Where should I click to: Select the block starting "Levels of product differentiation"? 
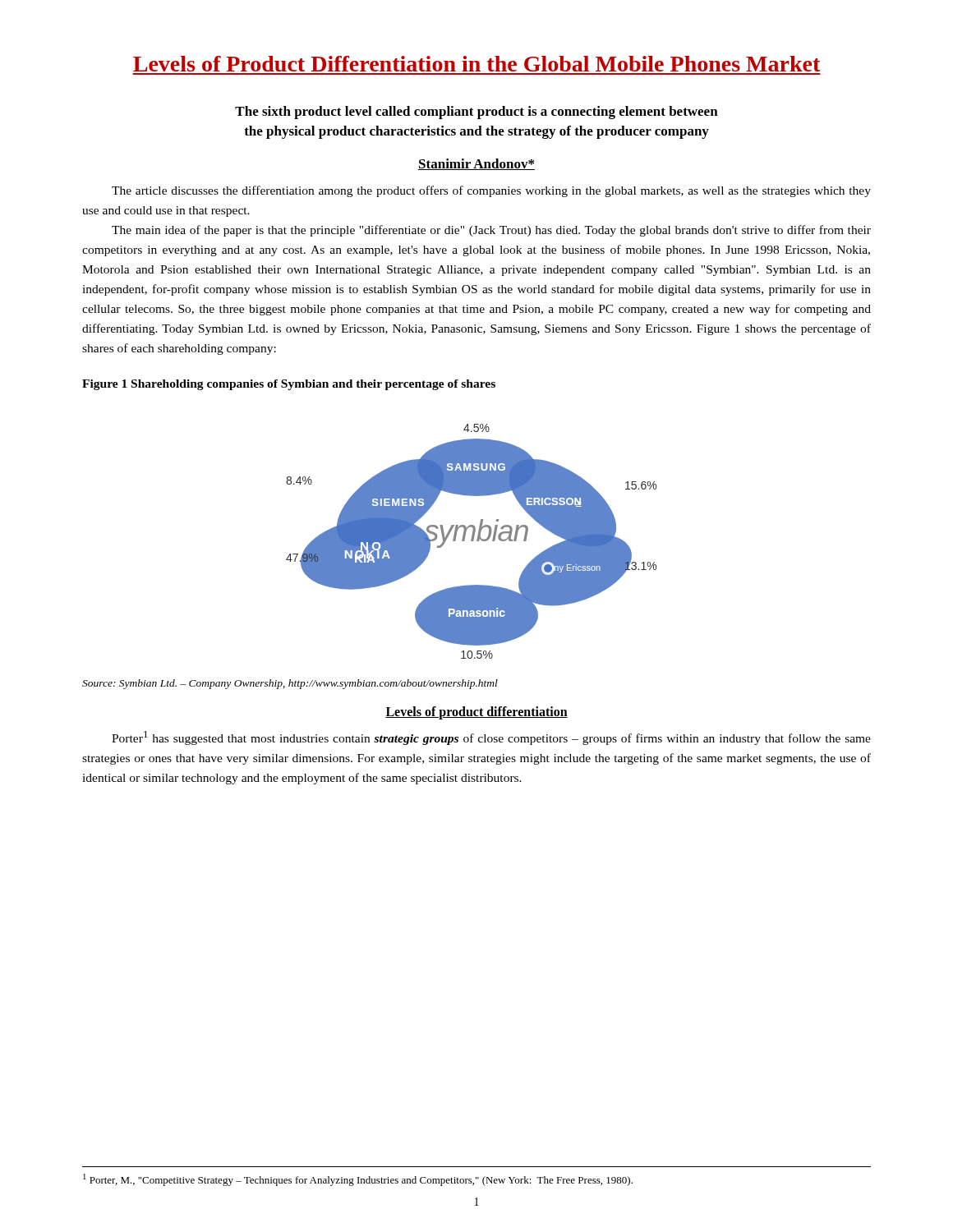[x=476, y=712]
